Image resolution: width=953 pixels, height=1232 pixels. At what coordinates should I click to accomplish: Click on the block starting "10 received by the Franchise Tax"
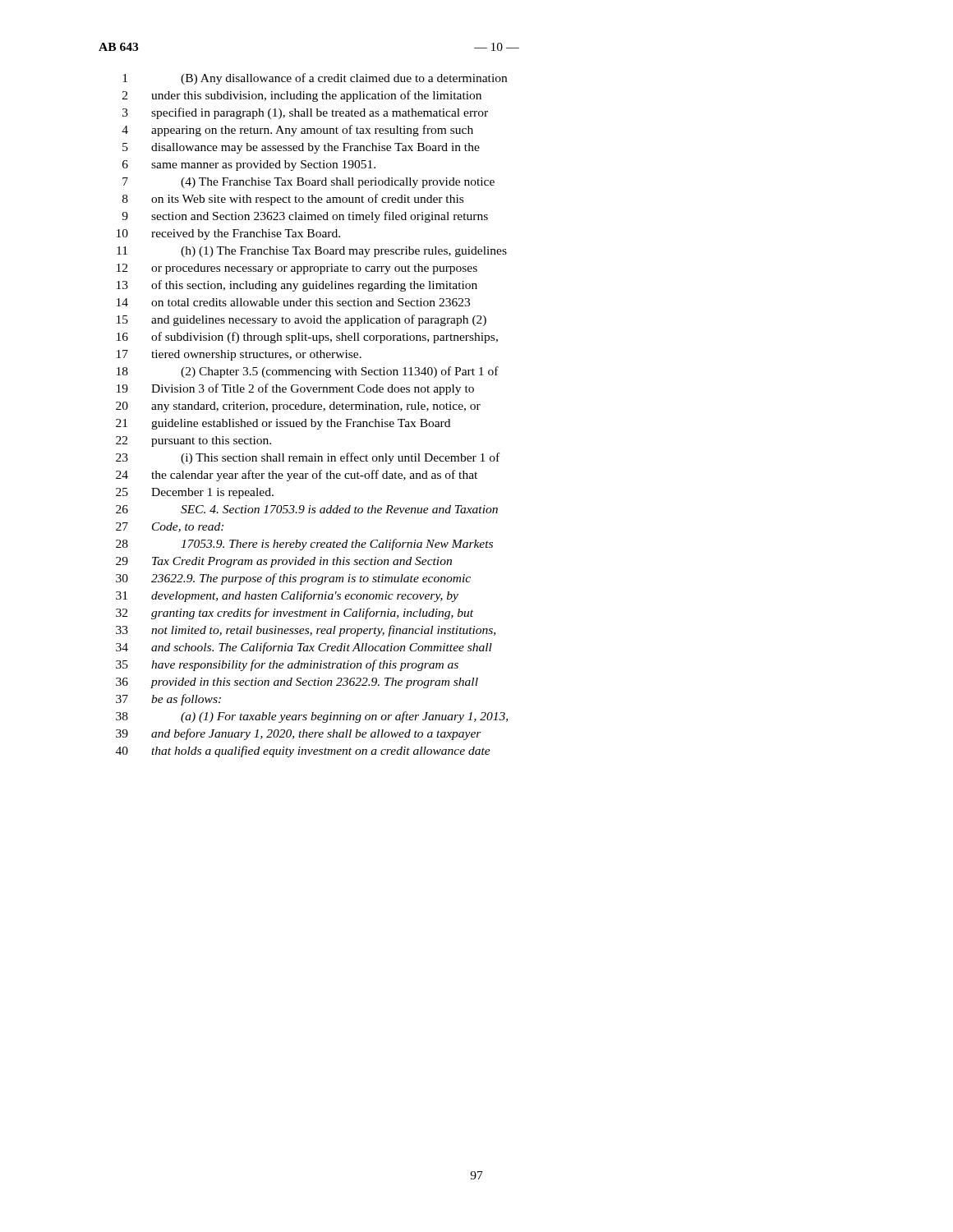(x=228, y=234)
